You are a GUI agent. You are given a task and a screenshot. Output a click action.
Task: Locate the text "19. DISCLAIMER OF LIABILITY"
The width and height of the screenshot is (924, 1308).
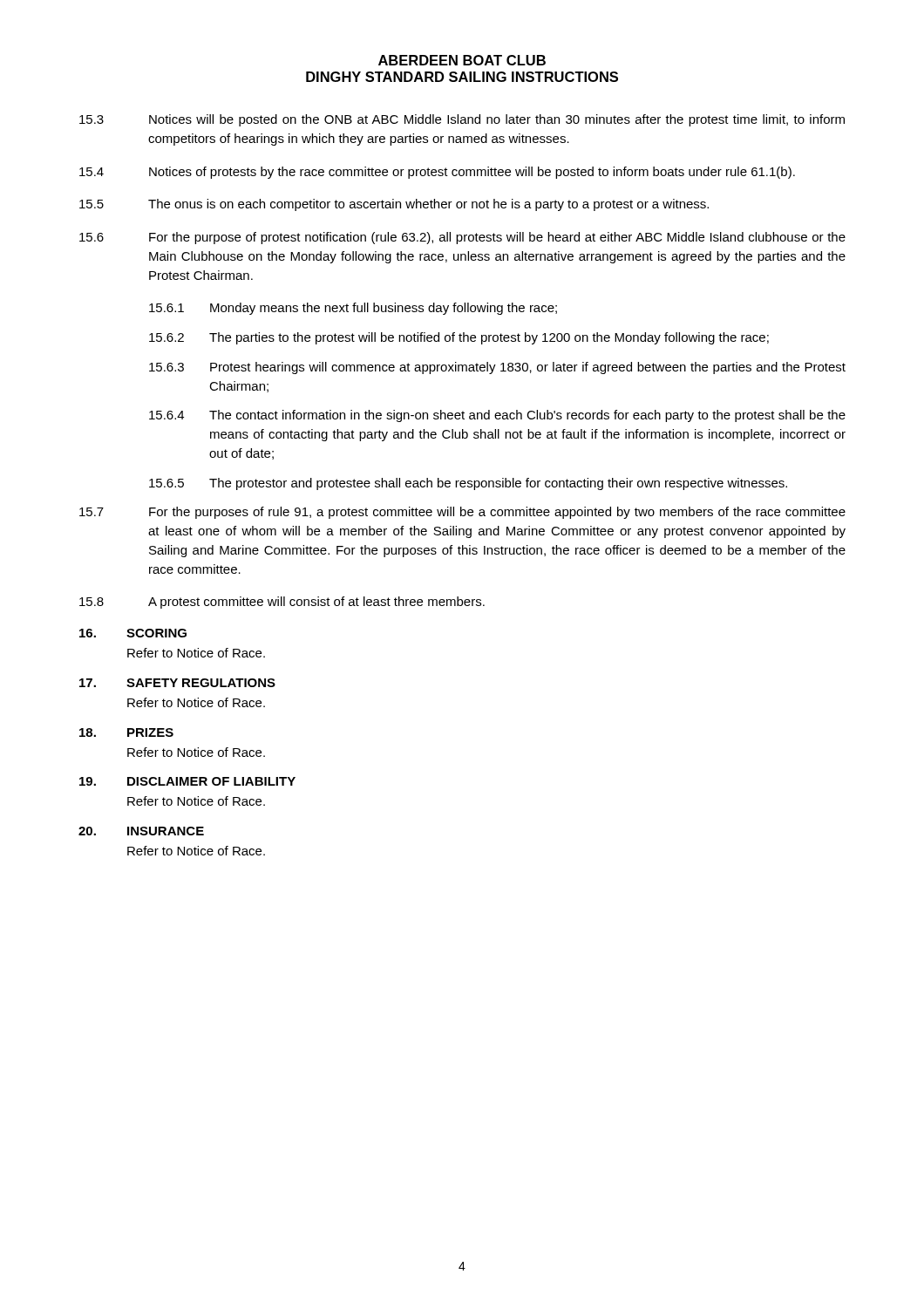187,781
